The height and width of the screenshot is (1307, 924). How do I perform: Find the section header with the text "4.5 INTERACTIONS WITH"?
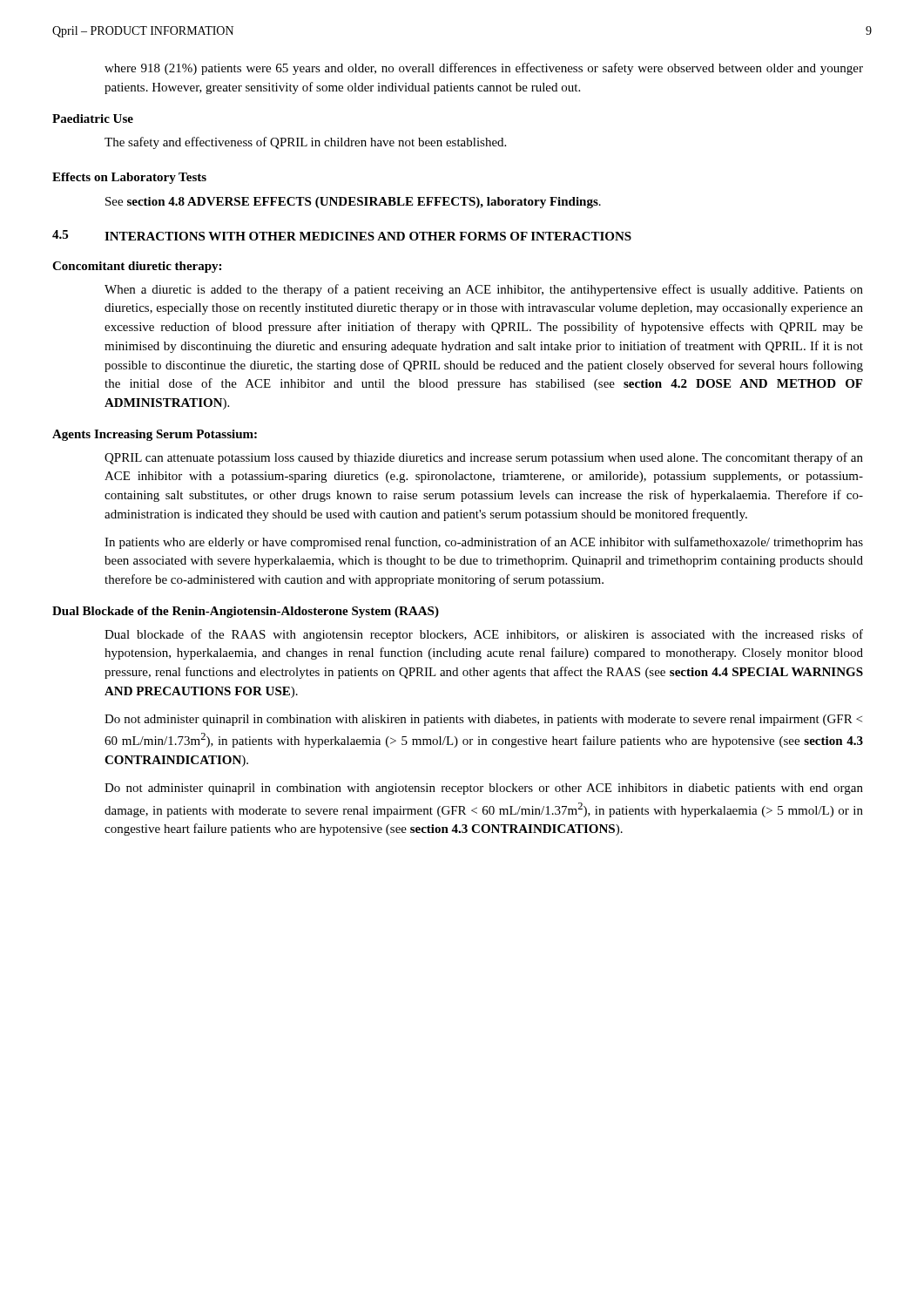coord(462,236)
